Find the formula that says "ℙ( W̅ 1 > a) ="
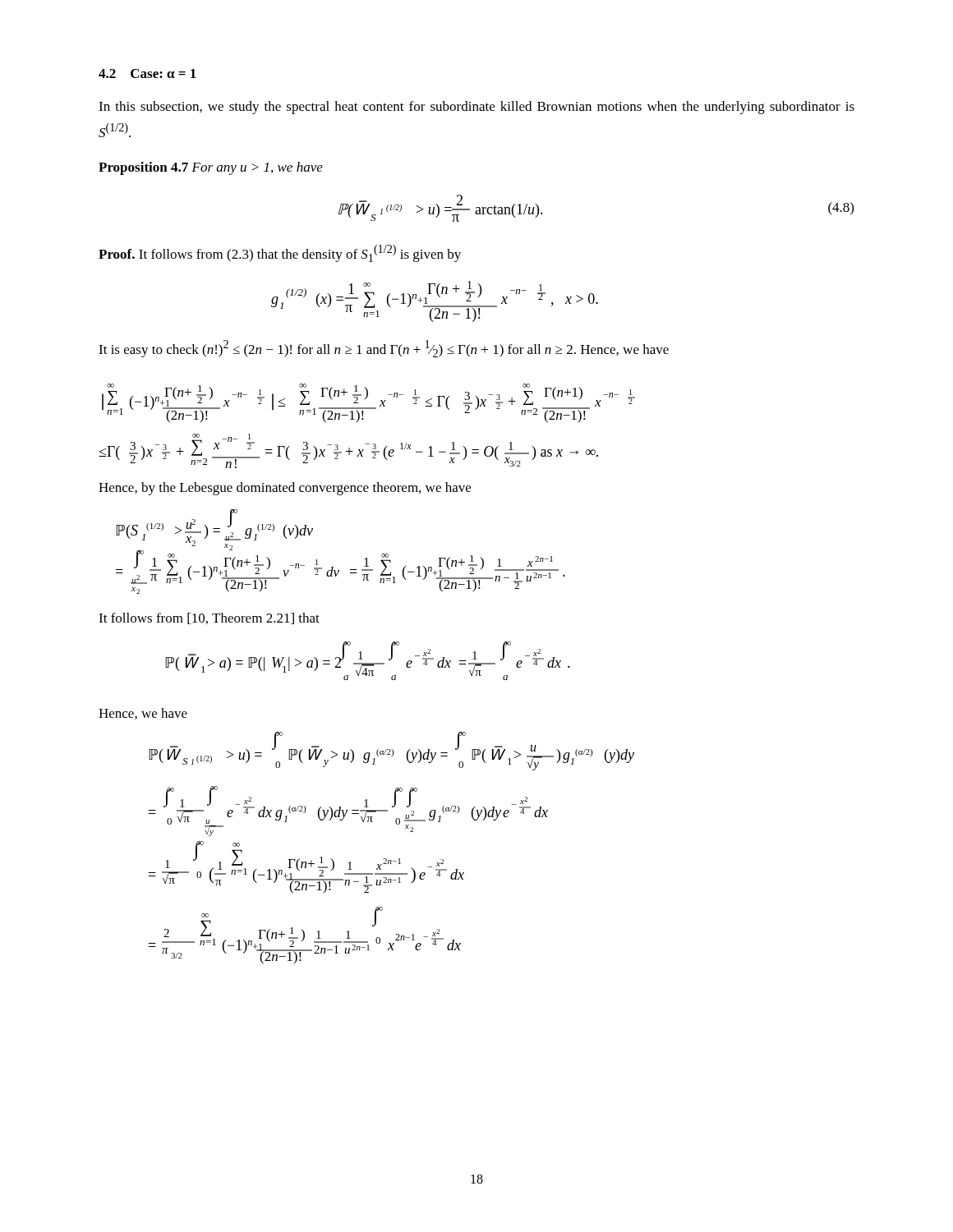Viewport: 953px width, 1232px height. click(x=476, y=663)
